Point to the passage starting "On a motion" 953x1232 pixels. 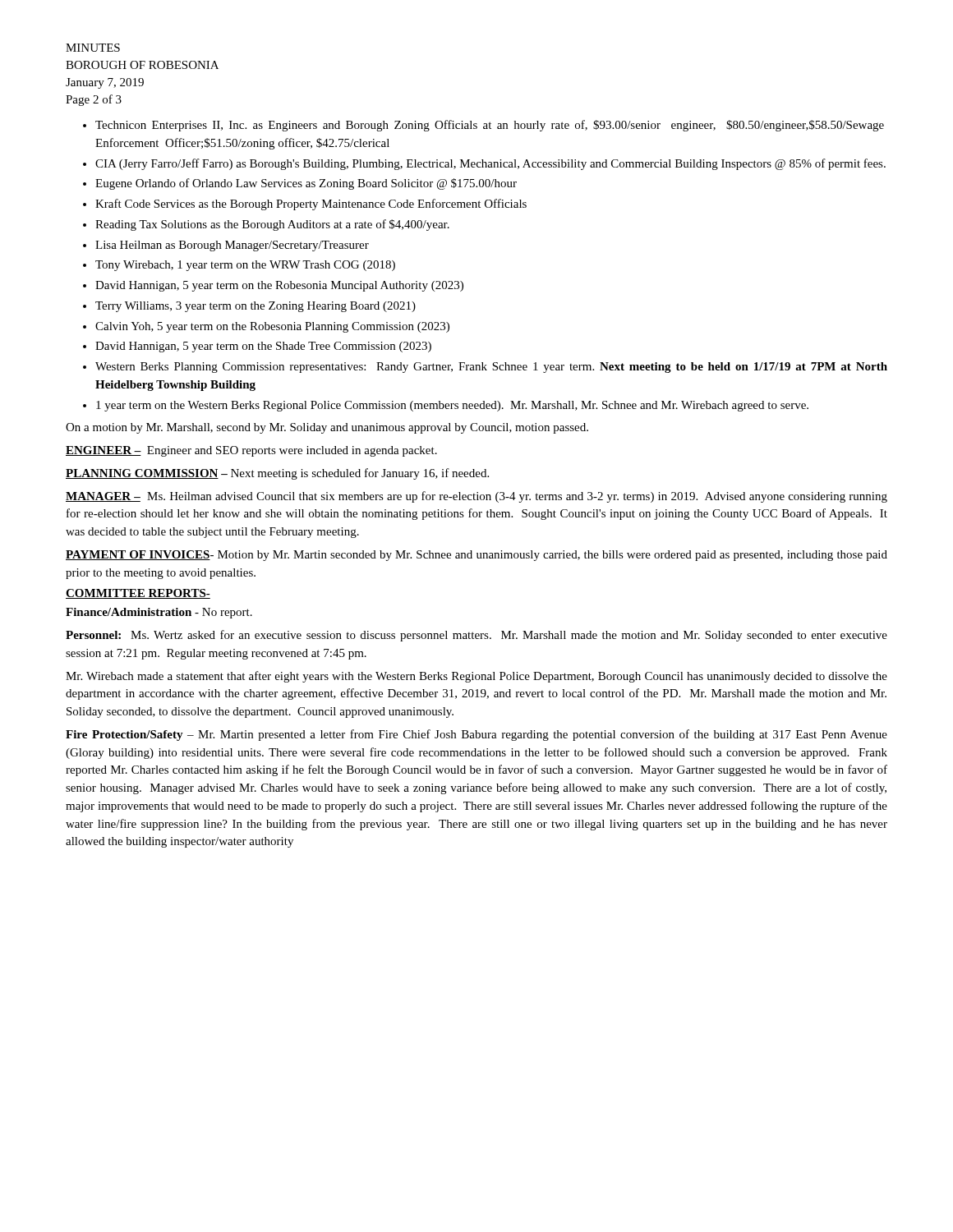point(327,427)
